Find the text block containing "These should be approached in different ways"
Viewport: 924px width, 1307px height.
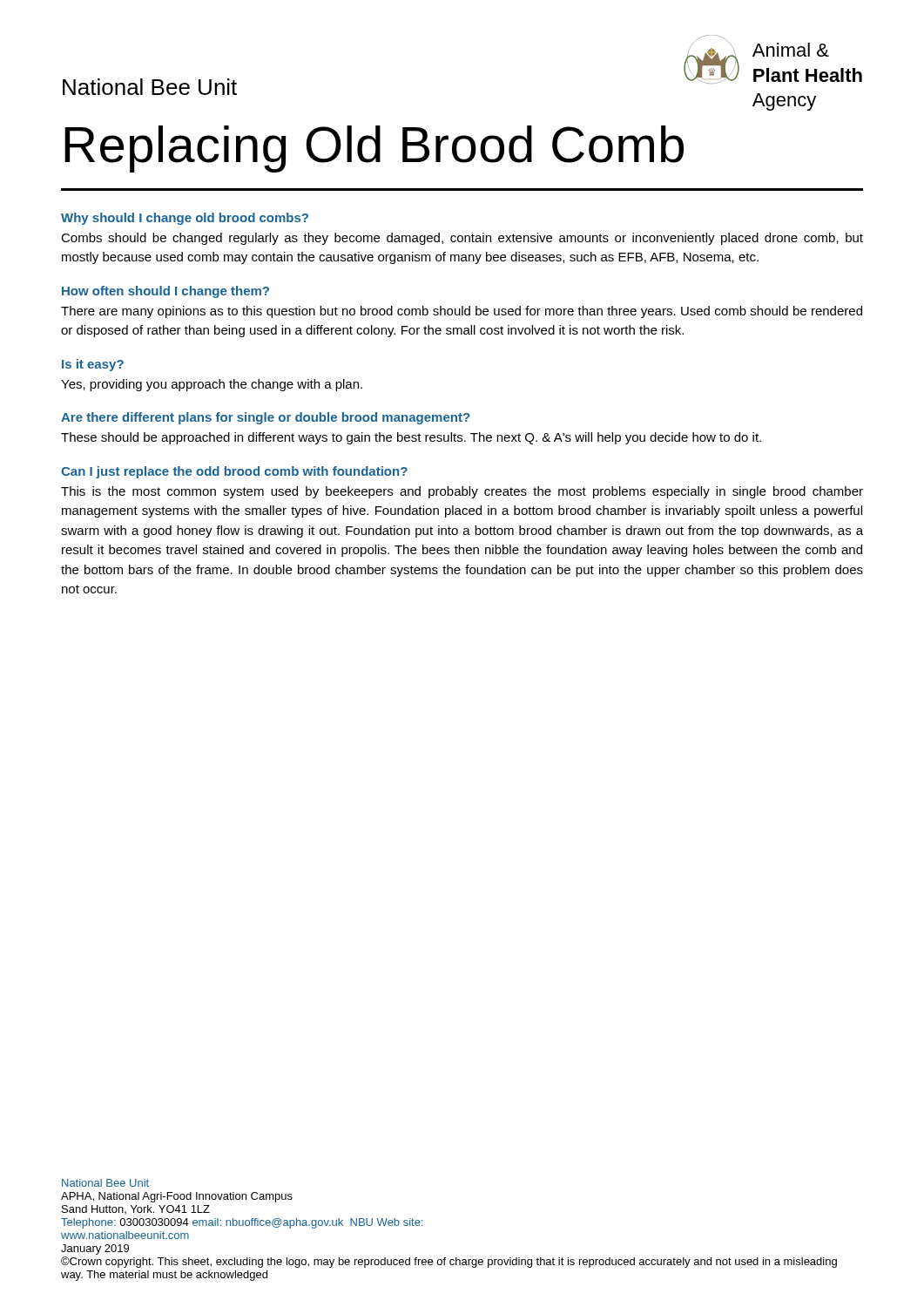click(412, 437)
